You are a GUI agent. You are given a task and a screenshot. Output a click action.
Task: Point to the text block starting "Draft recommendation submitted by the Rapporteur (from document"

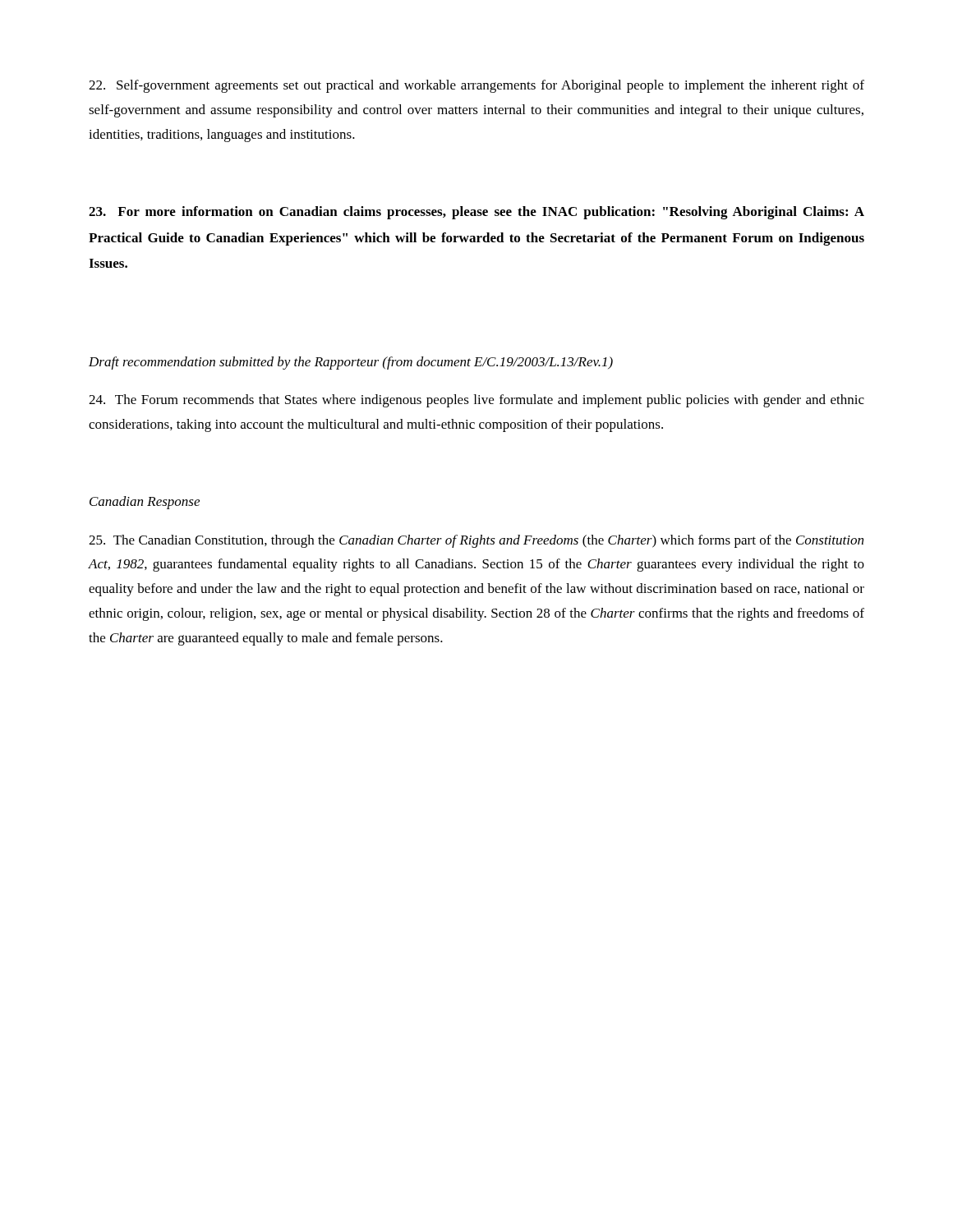[476, 362]
